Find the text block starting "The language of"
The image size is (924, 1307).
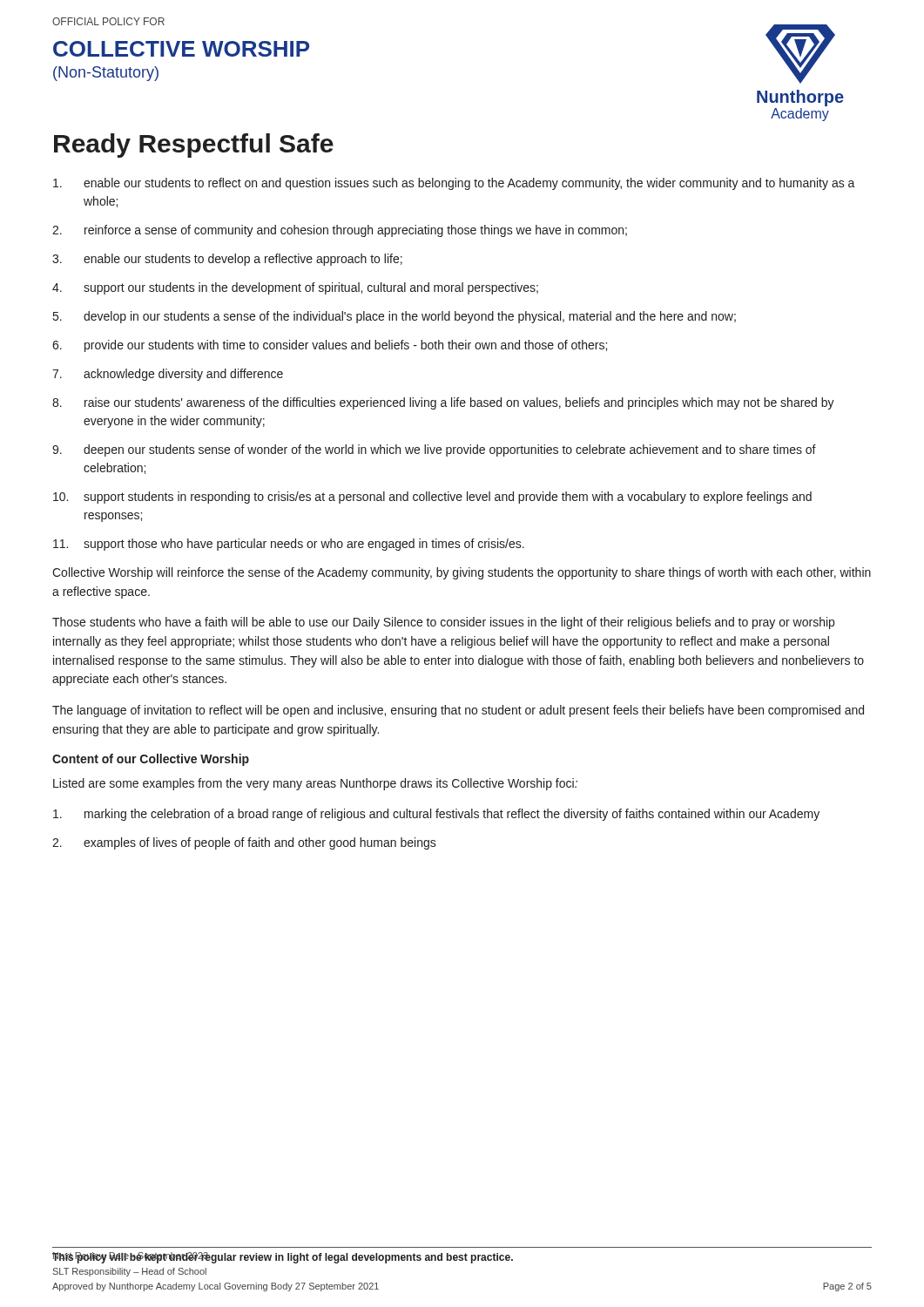click(459, 720)
